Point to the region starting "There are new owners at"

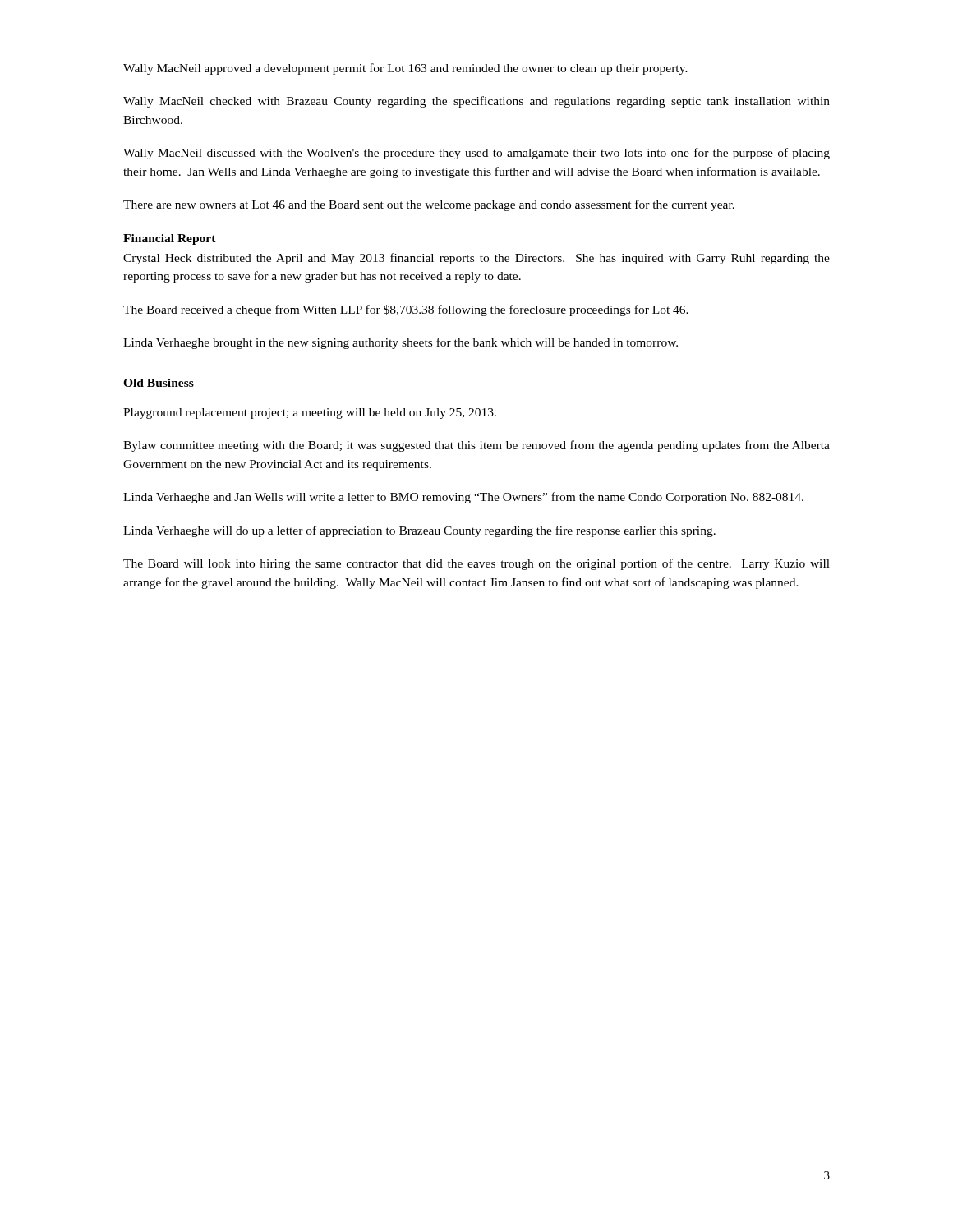point(429,204)
